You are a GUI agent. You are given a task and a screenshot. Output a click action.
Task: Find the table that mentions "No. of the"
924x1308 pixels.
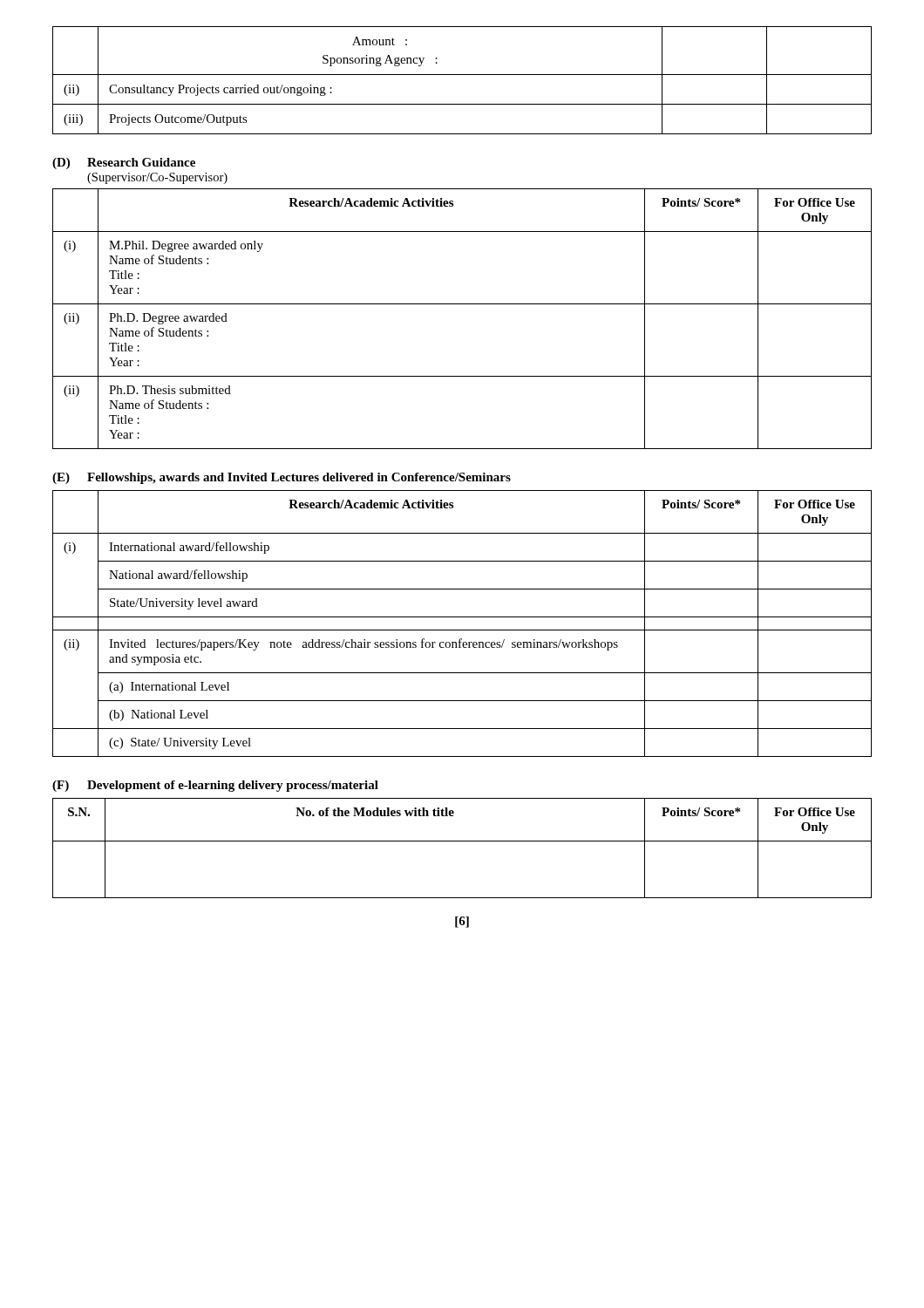point(462,848)
